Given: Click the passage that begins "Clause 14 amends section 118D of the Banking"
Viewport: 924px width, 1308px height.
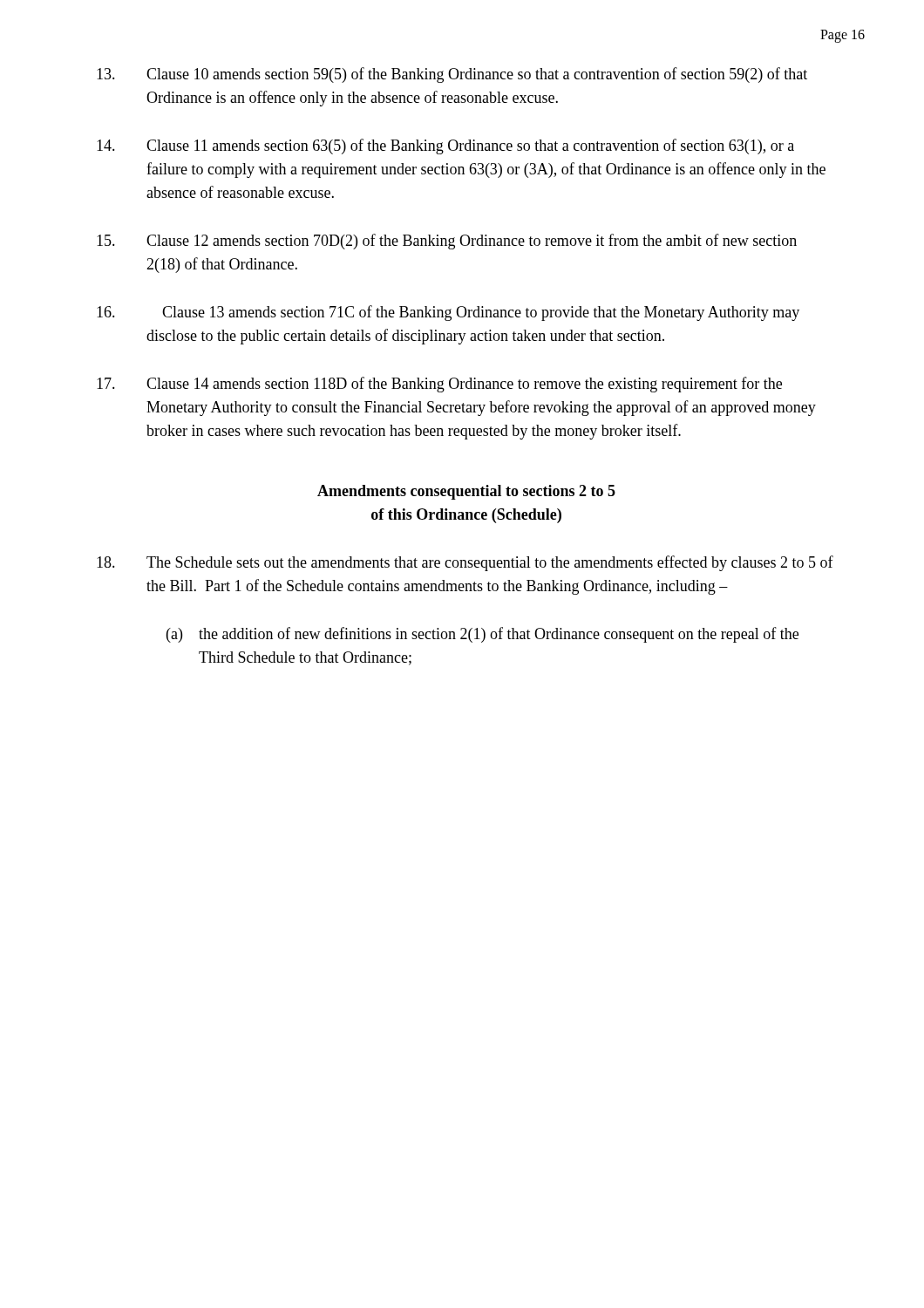Looking at the screenshot, I should coord(465,408).
